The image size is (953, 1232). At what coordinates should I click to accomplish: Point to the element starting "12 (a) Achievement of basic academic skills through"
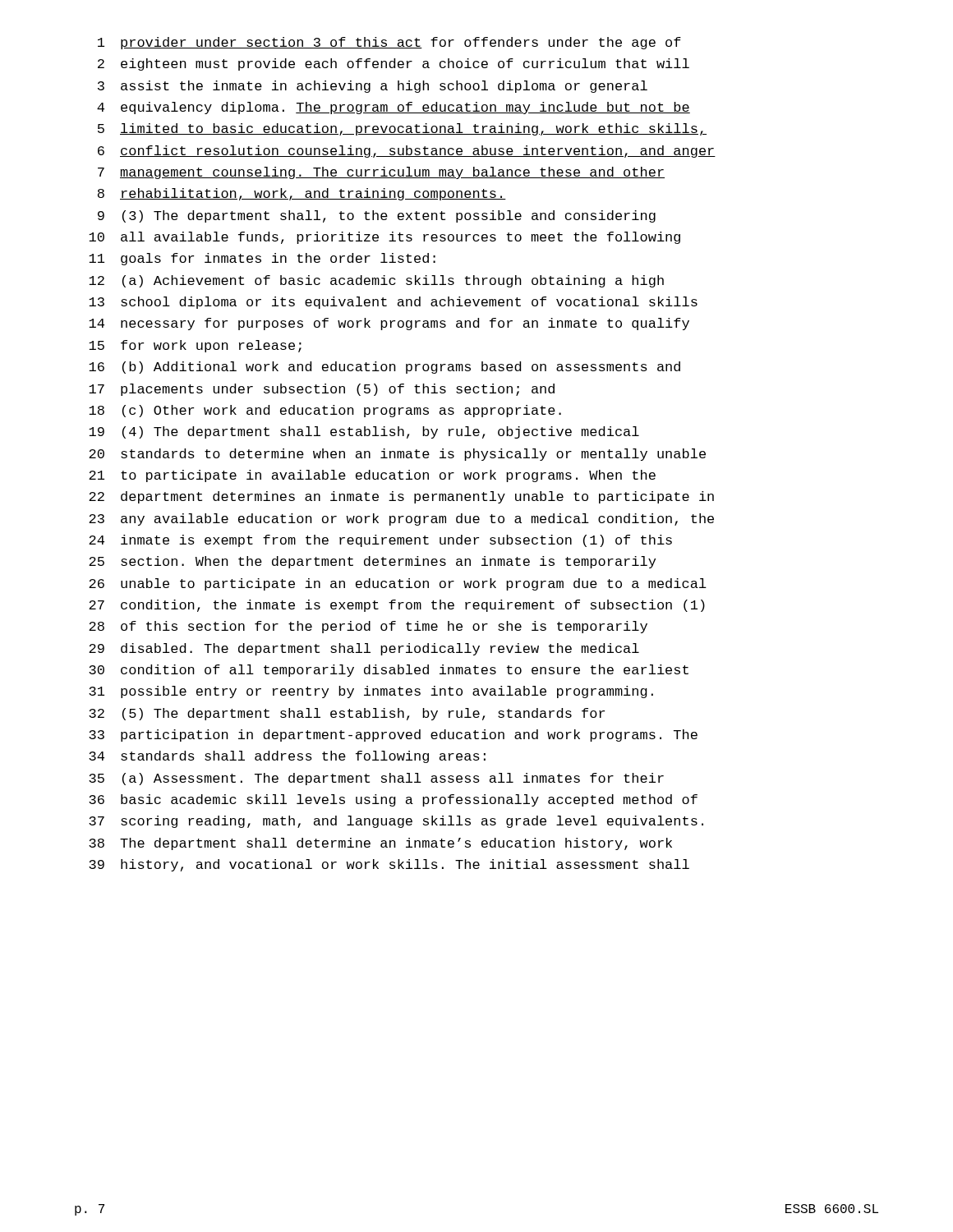tap(476, 282)
